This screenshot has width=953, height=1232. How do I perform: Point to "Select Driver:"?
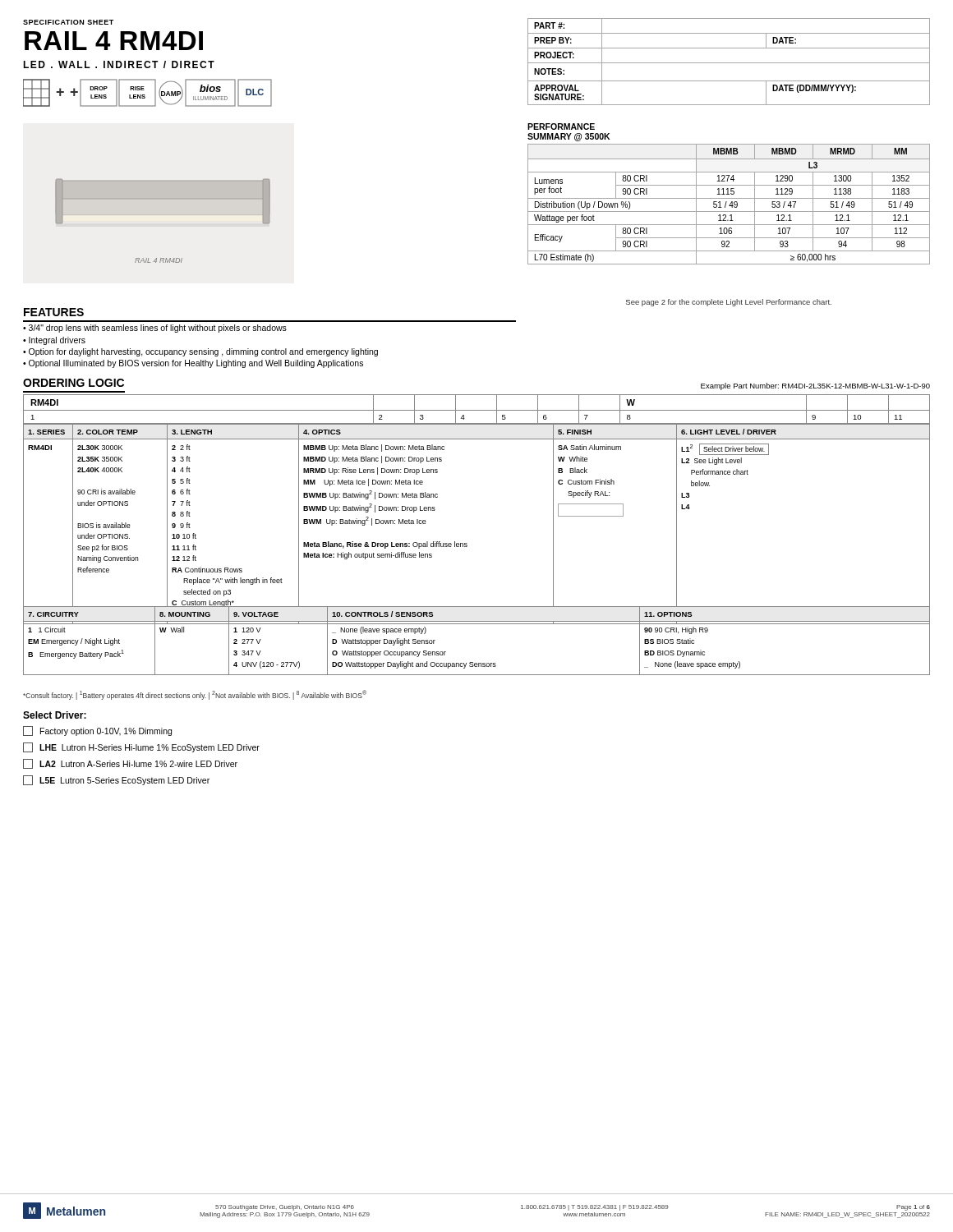pyautogui.click(x=55, y=715)
